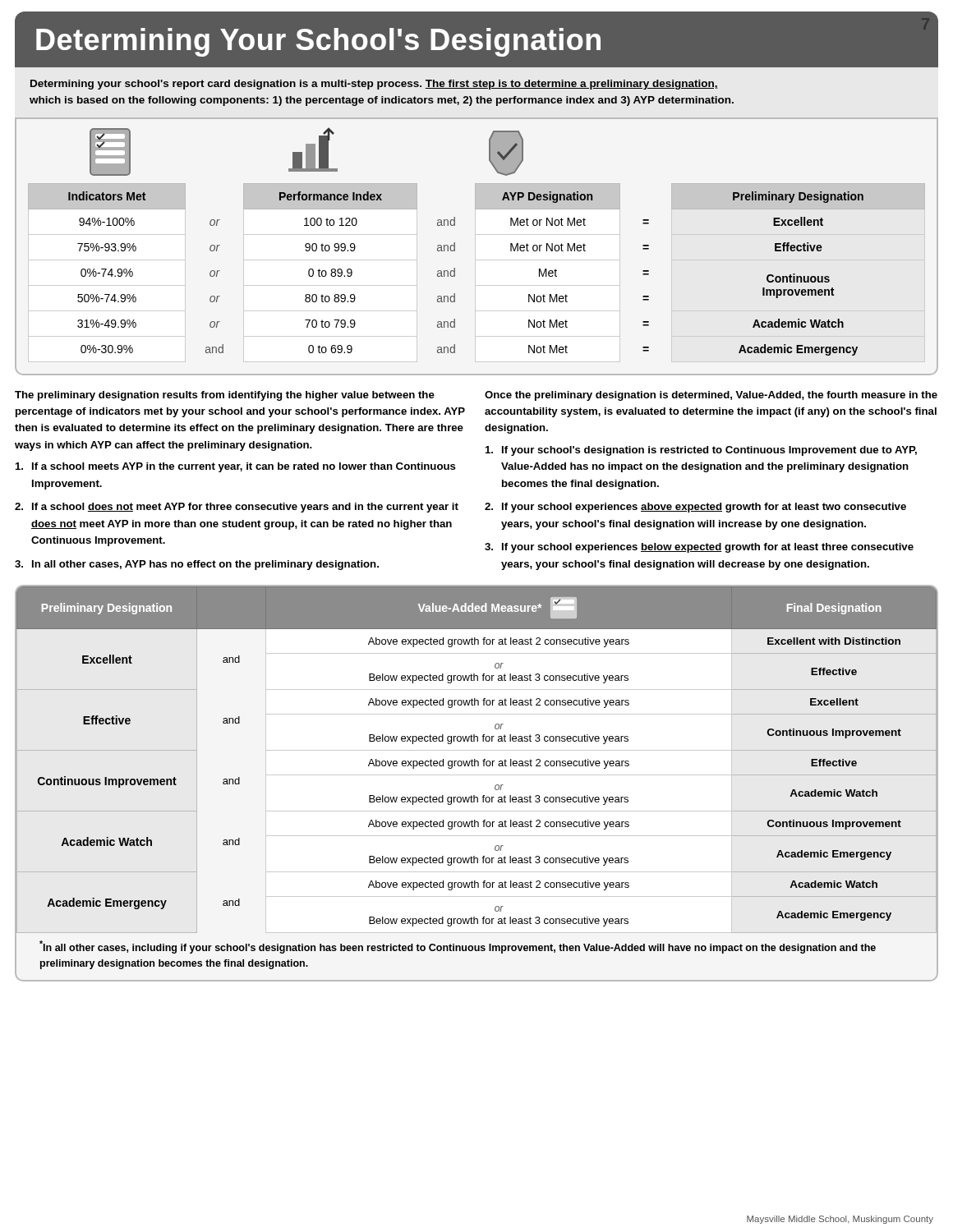
Task: Where is the passage that starts "Determining your school's report card designation"?
Action: 382,92
